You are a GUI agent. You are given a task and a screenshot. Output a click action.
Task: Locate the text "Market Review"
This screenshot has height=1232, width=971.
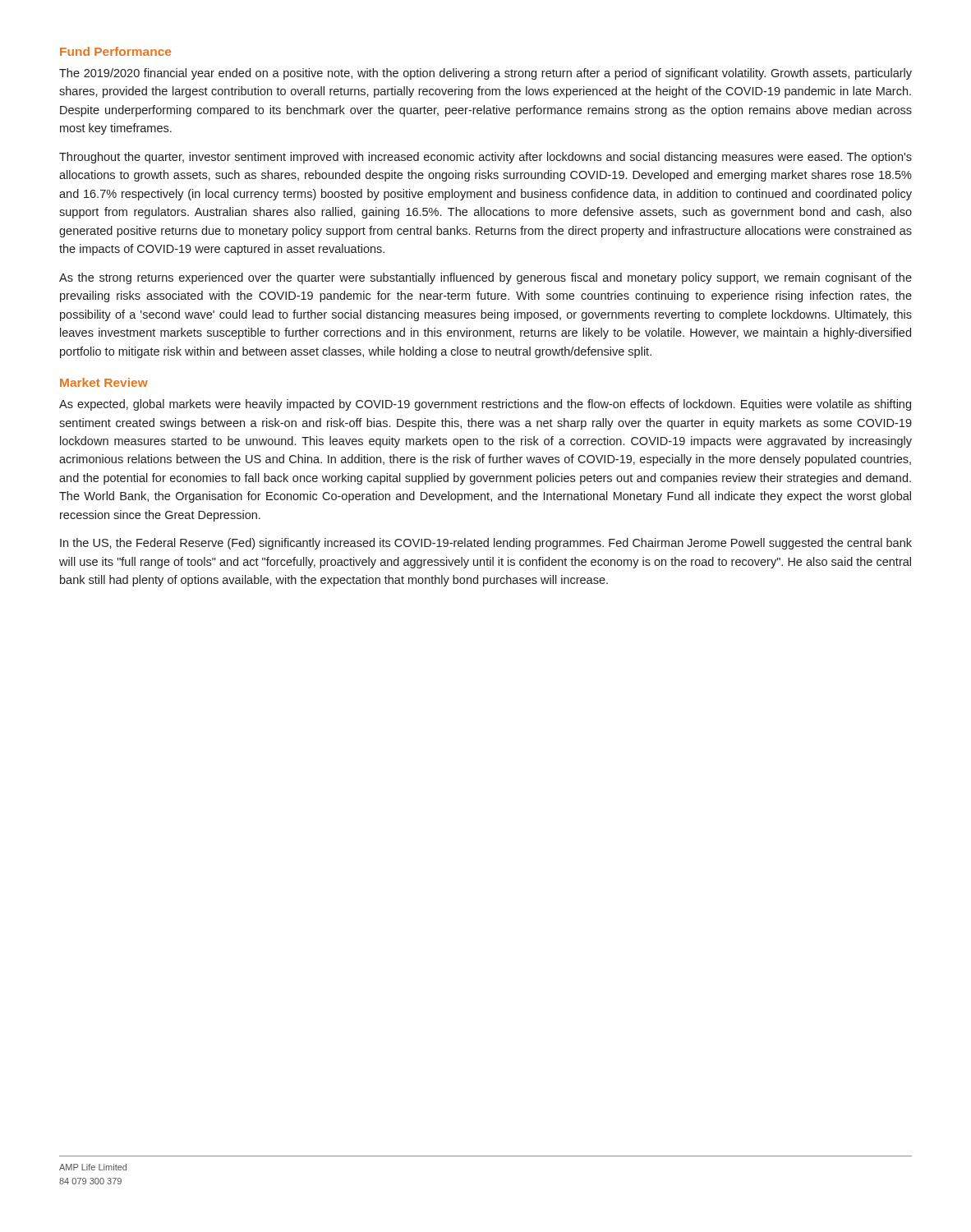[x=103, y=382]
